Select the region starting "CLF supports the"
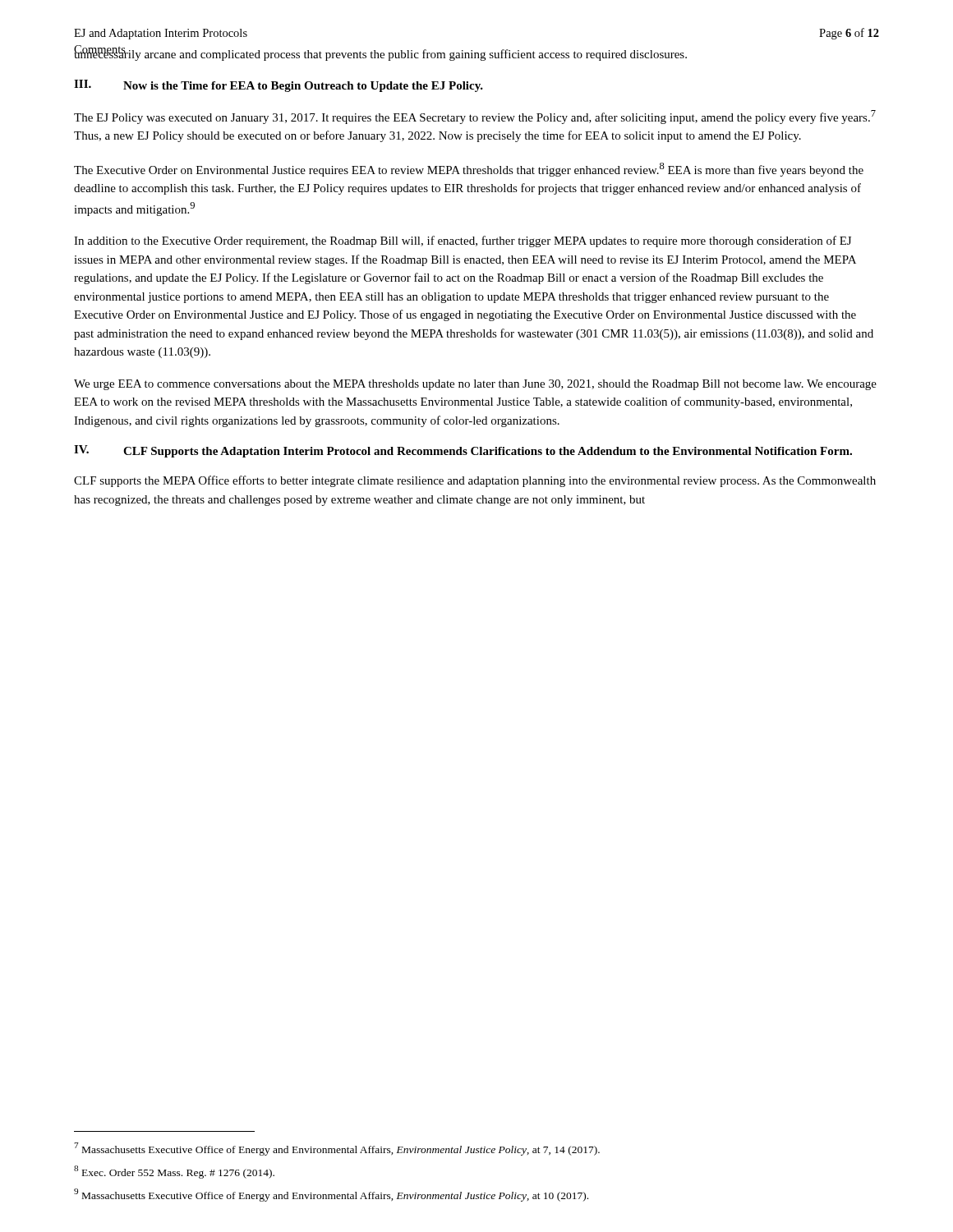953x1232 pixels. point(475,490)
